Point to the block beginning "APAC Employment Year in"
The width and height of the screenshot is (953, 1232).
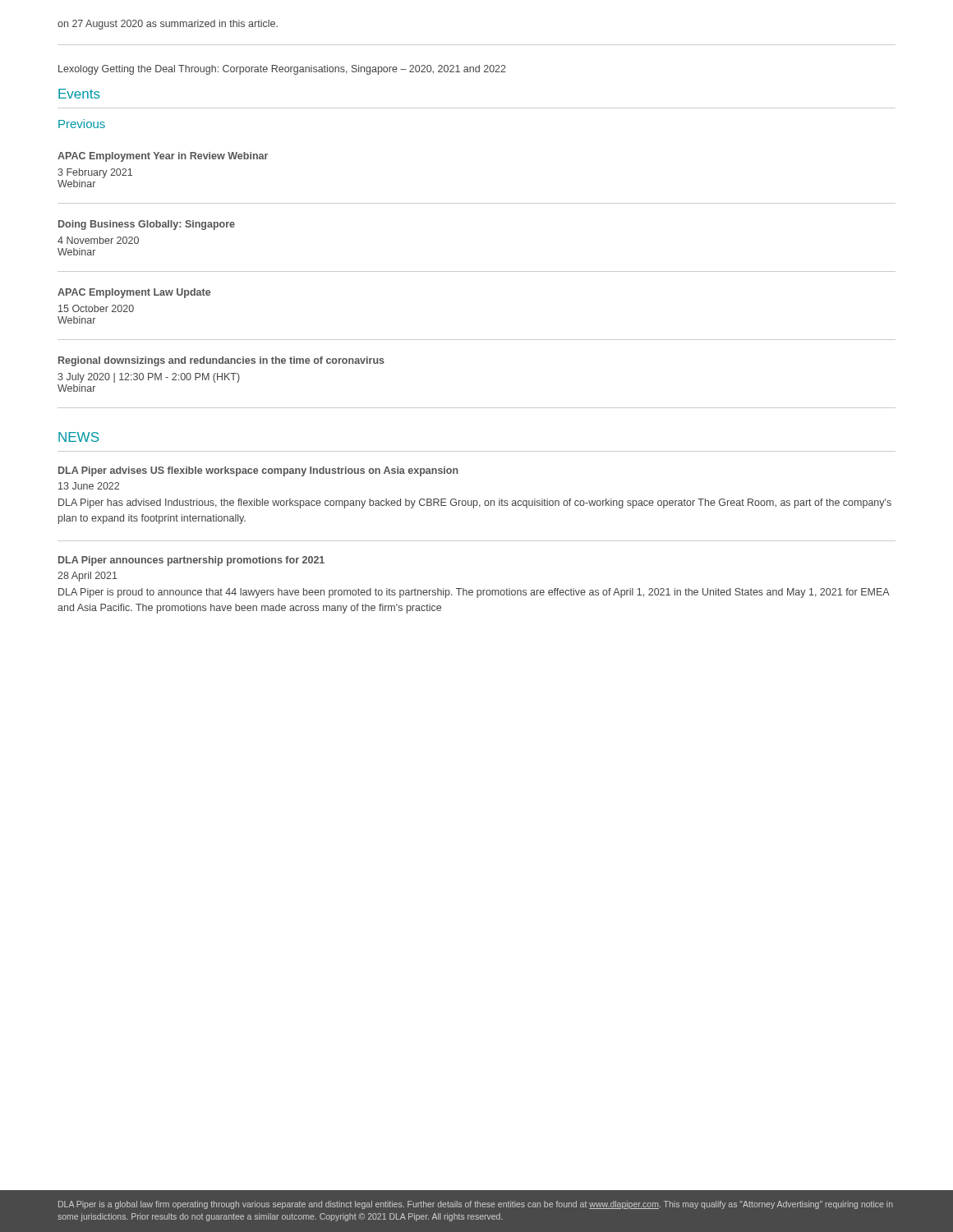(x=163, y=156)
